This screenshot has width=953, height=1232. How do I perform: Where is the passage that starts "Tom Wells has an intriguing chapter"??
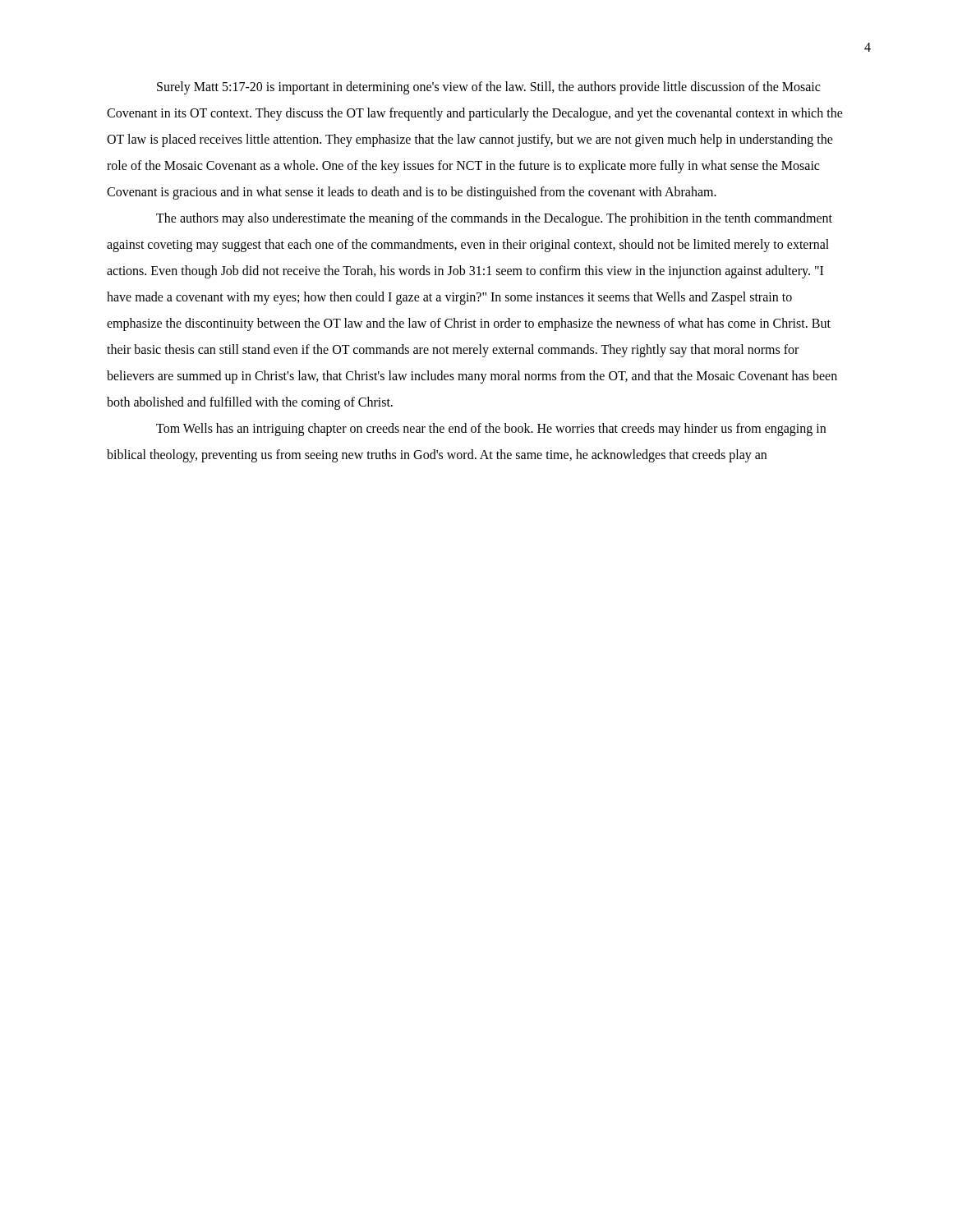click(x=467, y=441)
